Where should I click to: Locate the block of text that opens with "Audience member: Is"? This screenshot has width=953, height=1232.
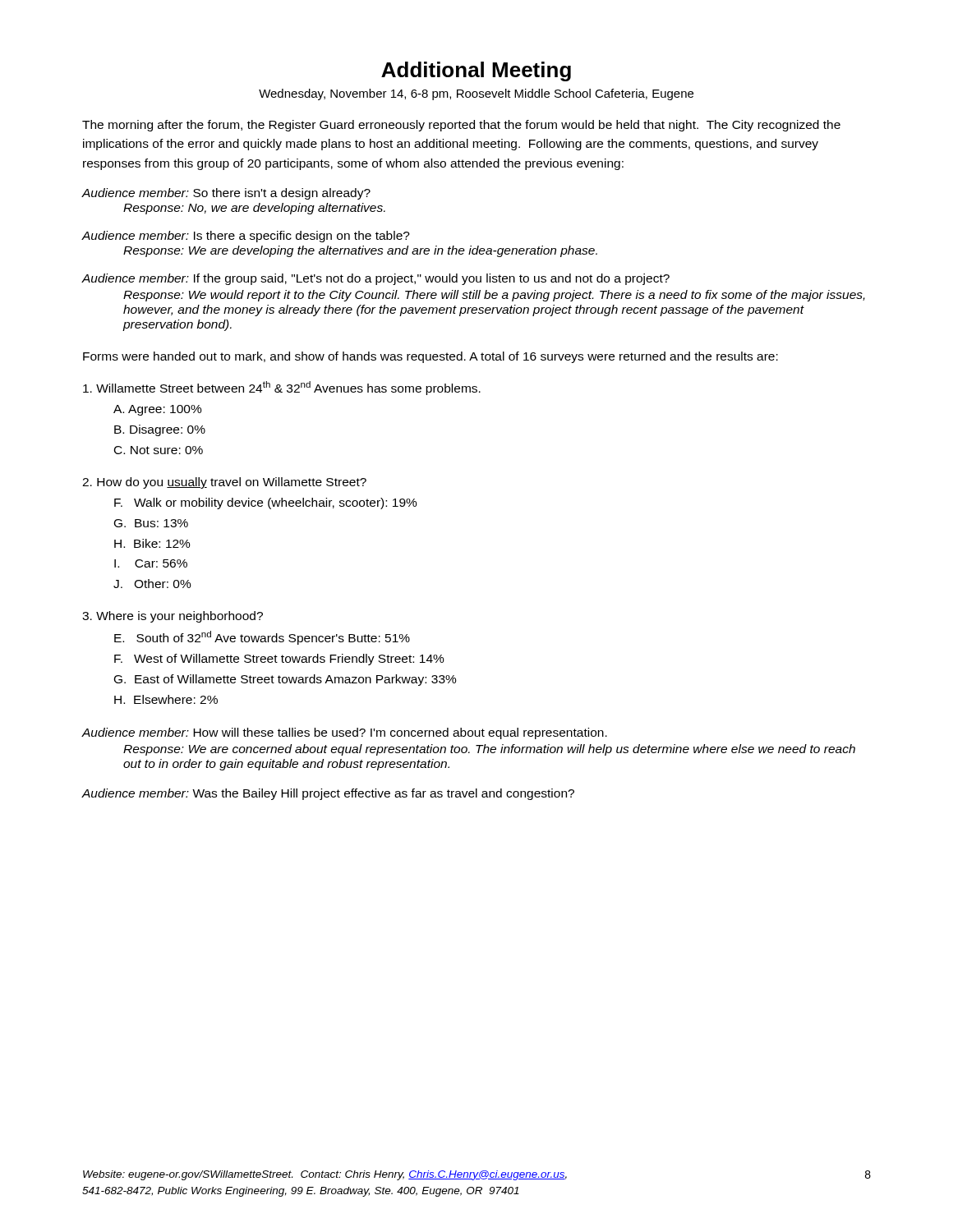[x=476, y=243]
